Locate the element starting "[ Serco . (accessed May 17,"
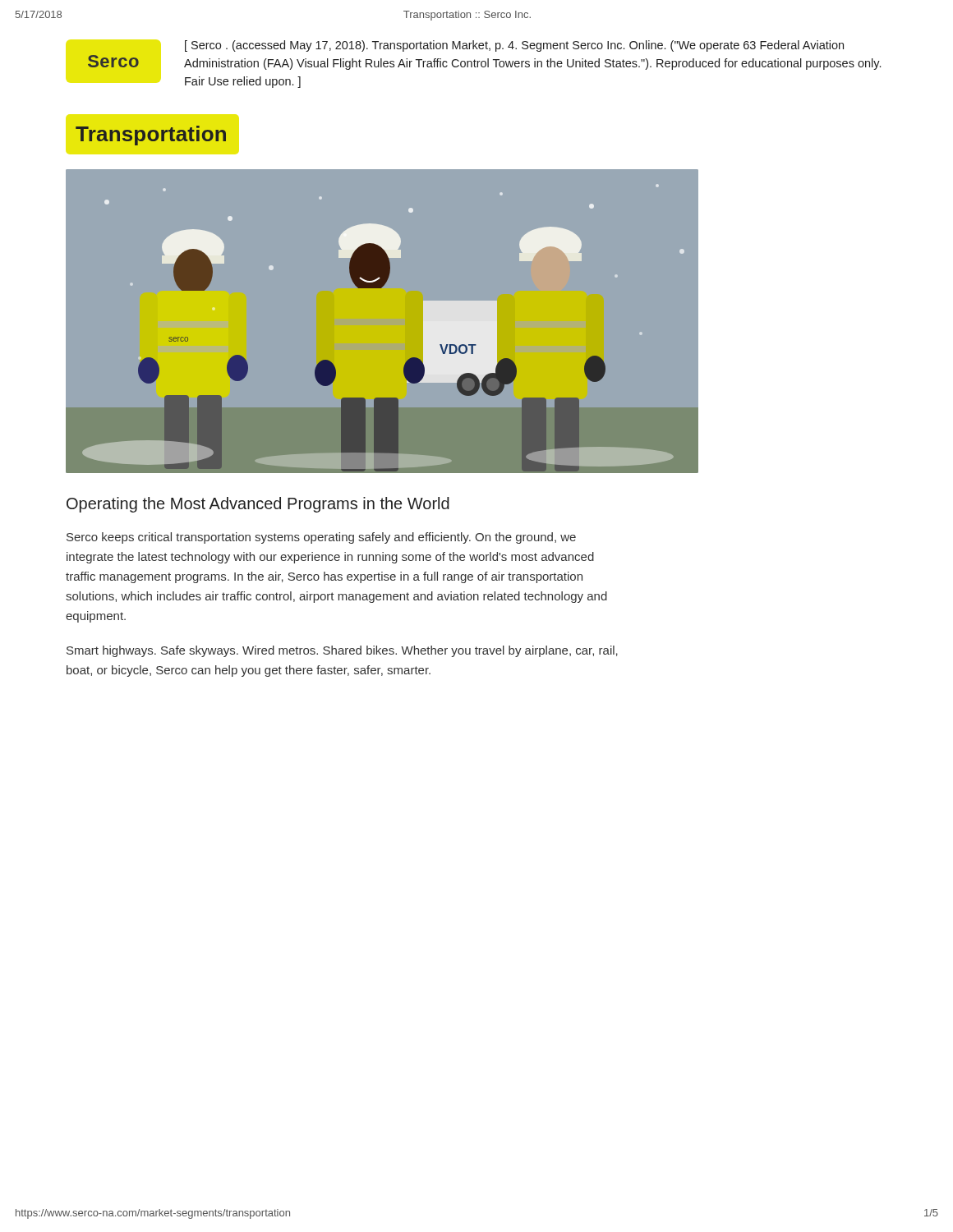 (x=533, y=63)
